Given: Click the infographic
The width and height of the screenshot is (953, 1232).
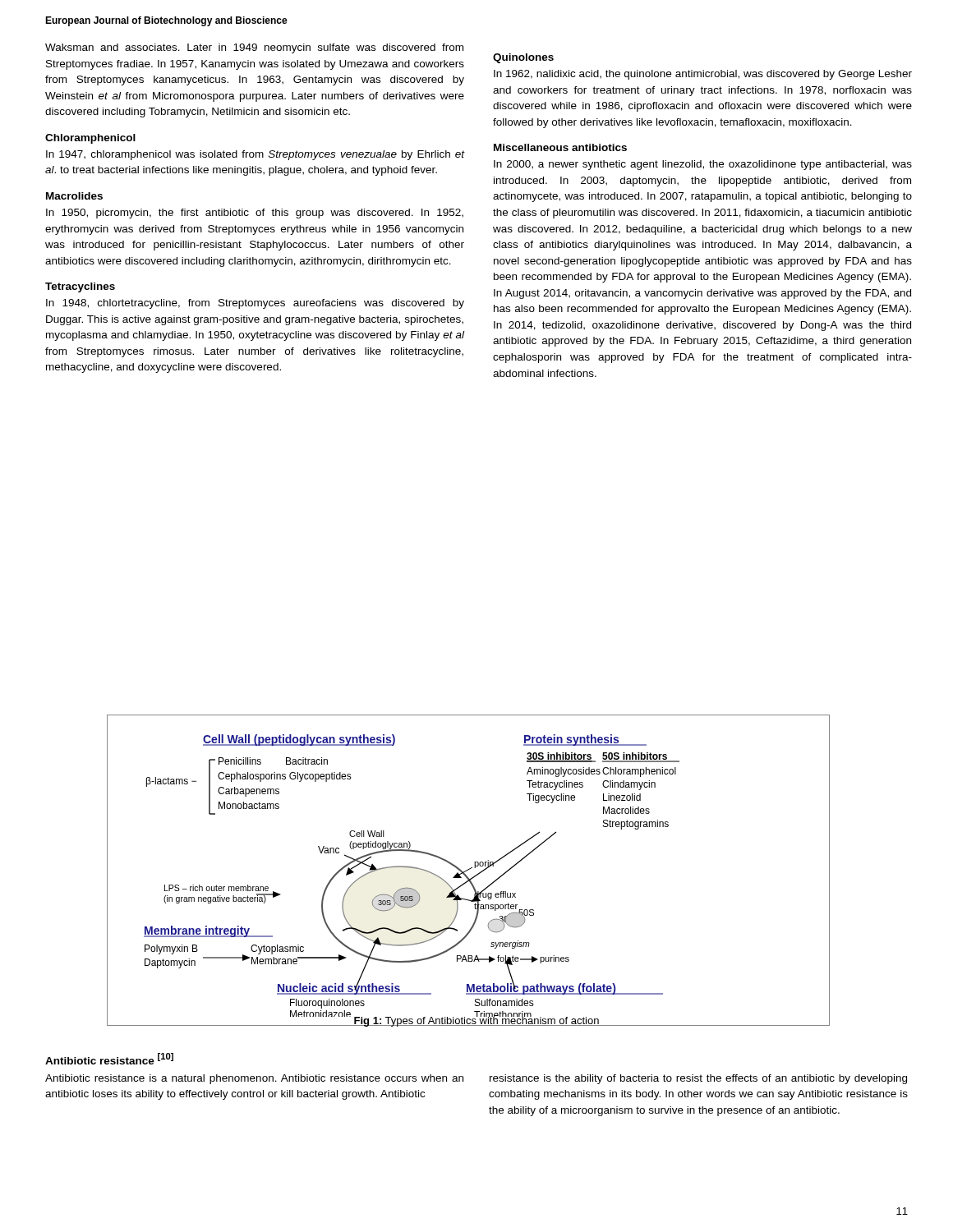Looking at the screenshot, I should [x=468, y=870].
